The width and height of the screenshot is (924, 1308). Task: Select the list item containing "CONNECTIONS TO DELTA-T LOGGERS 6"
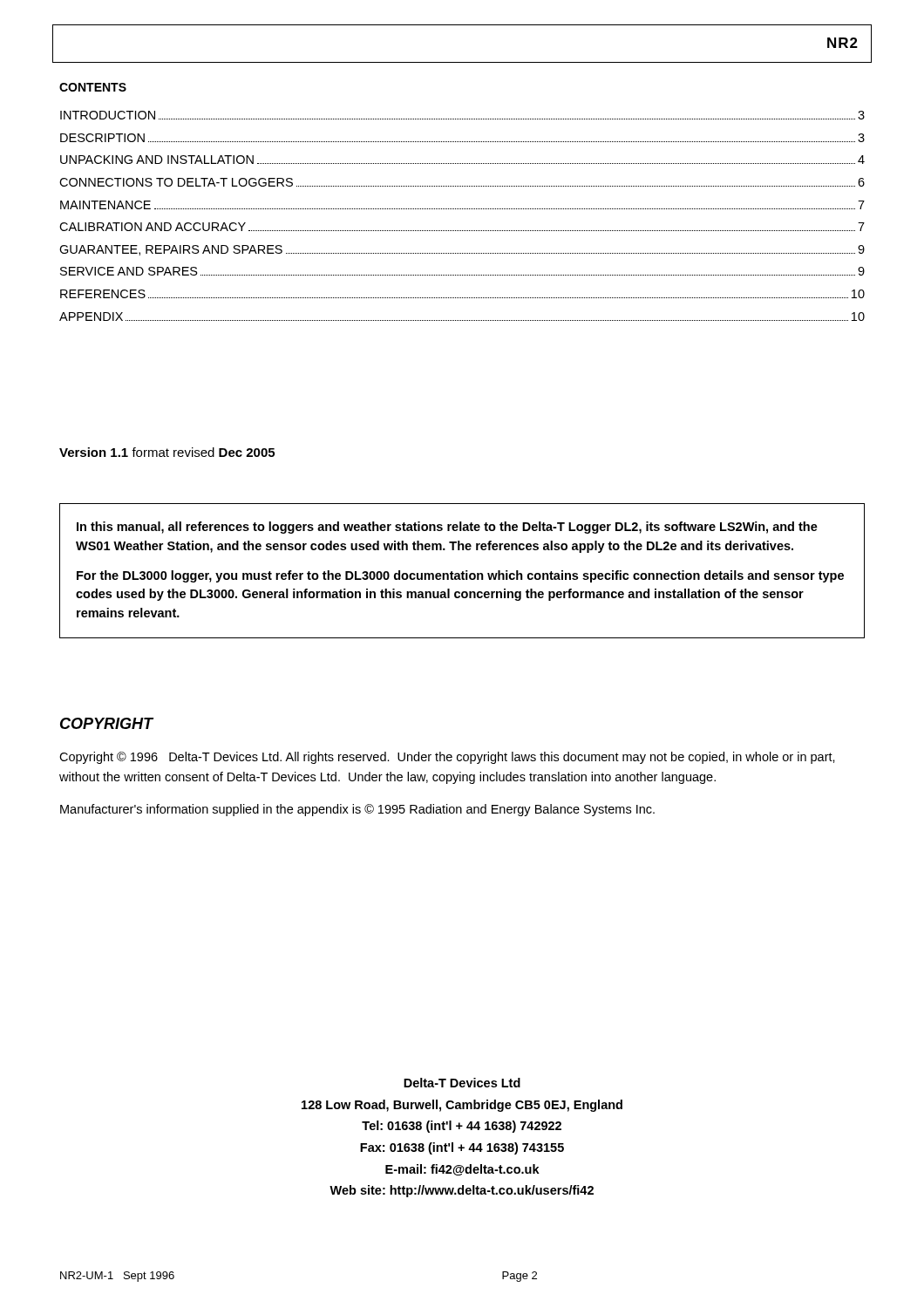click(x=462, y=182)
